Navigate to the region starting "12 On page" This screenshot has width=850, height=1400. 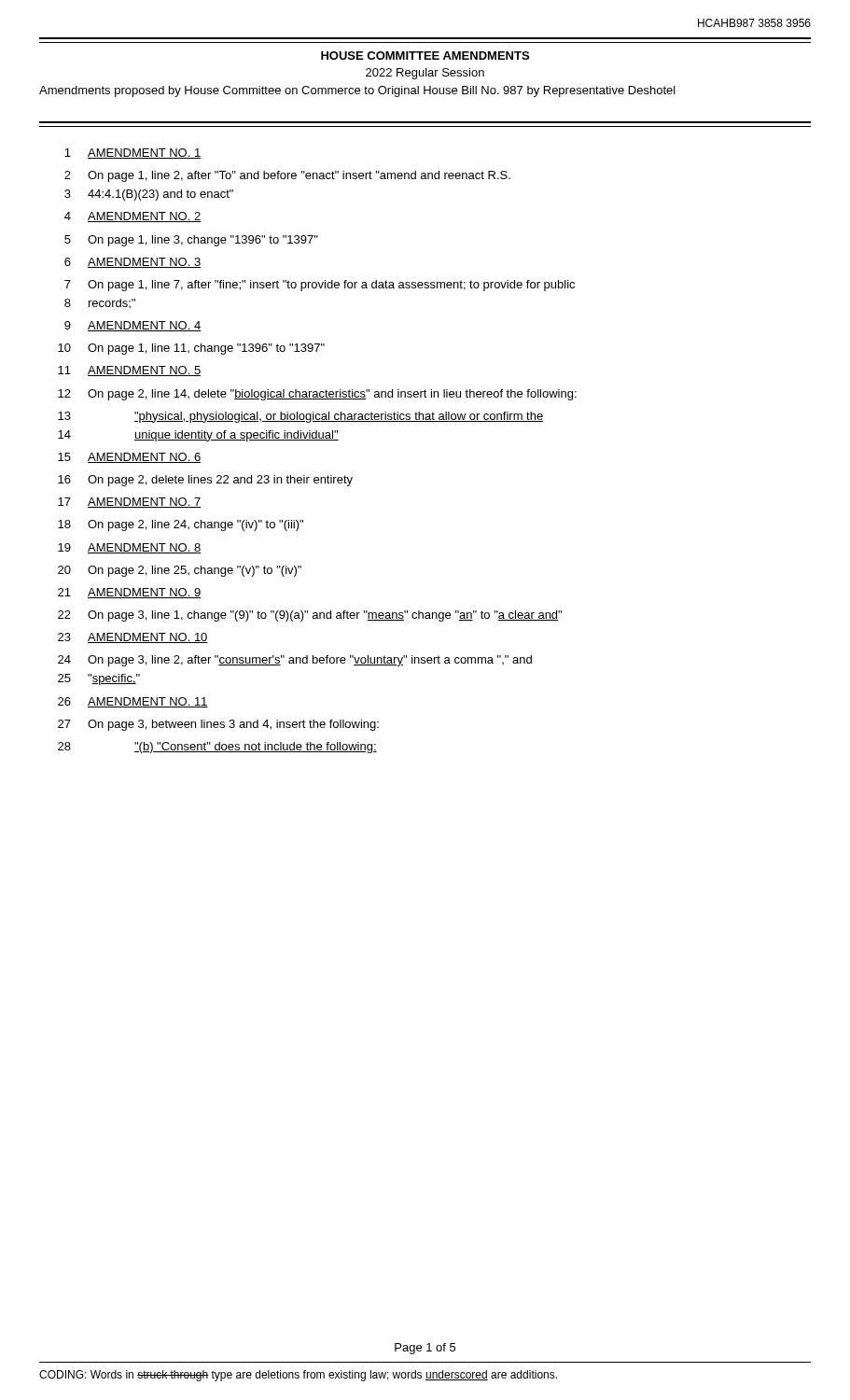pos(425,394)
